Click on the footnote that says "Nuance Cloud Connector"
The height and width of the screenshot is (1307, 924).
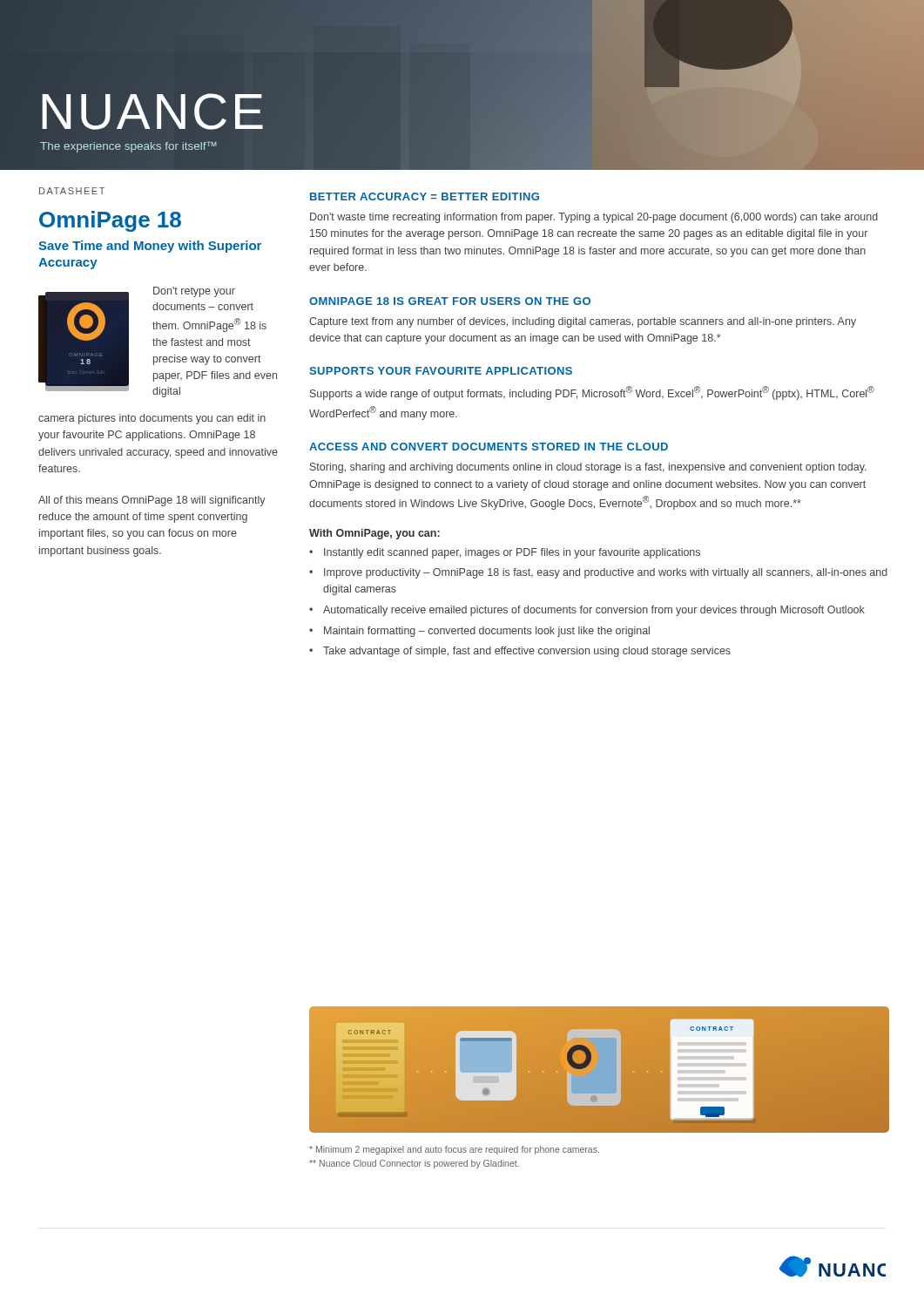(x=414, y=1163)
